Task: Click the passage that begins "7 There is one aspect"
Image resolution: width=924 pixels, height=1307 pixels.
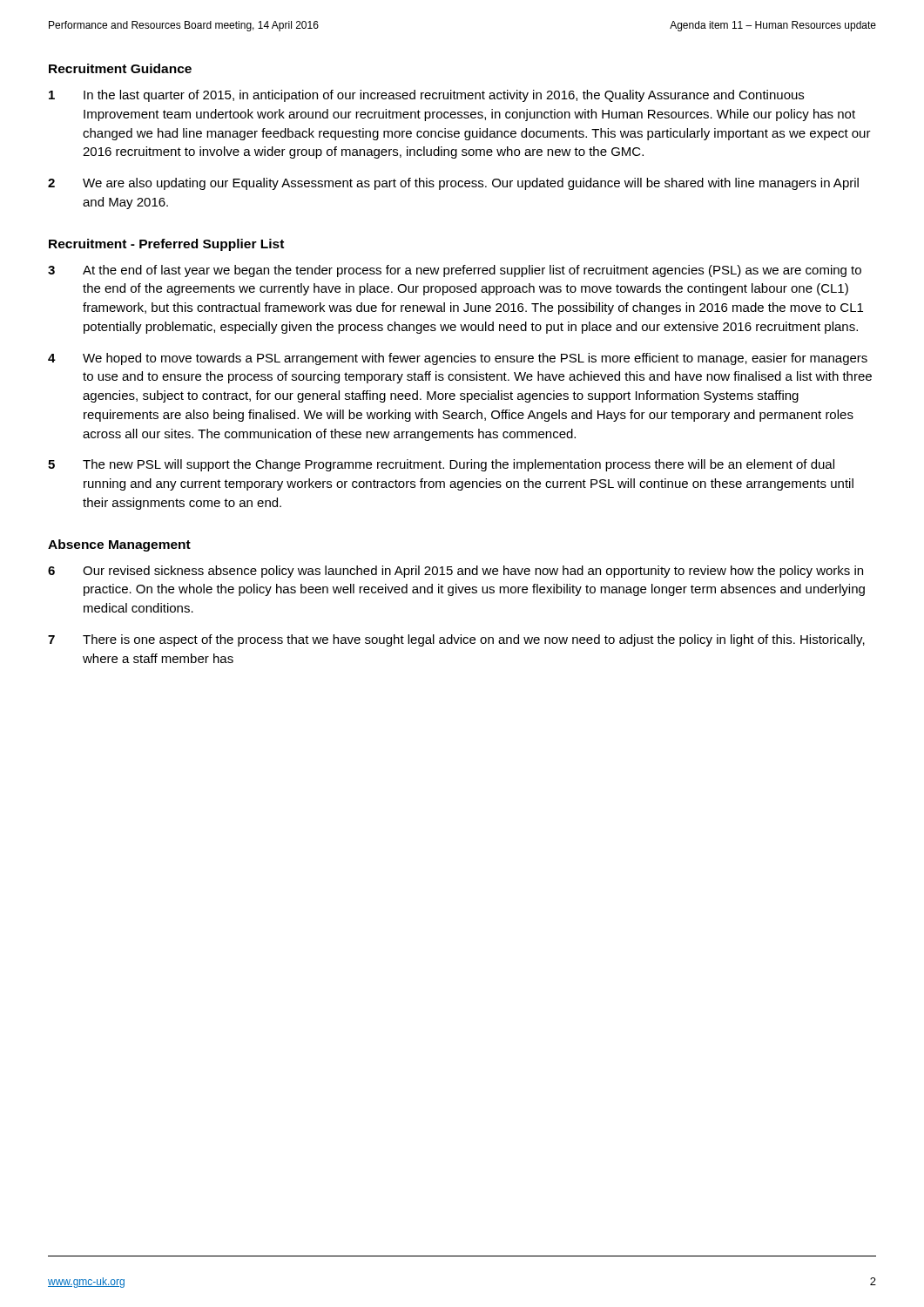Action: click(462, 649)
